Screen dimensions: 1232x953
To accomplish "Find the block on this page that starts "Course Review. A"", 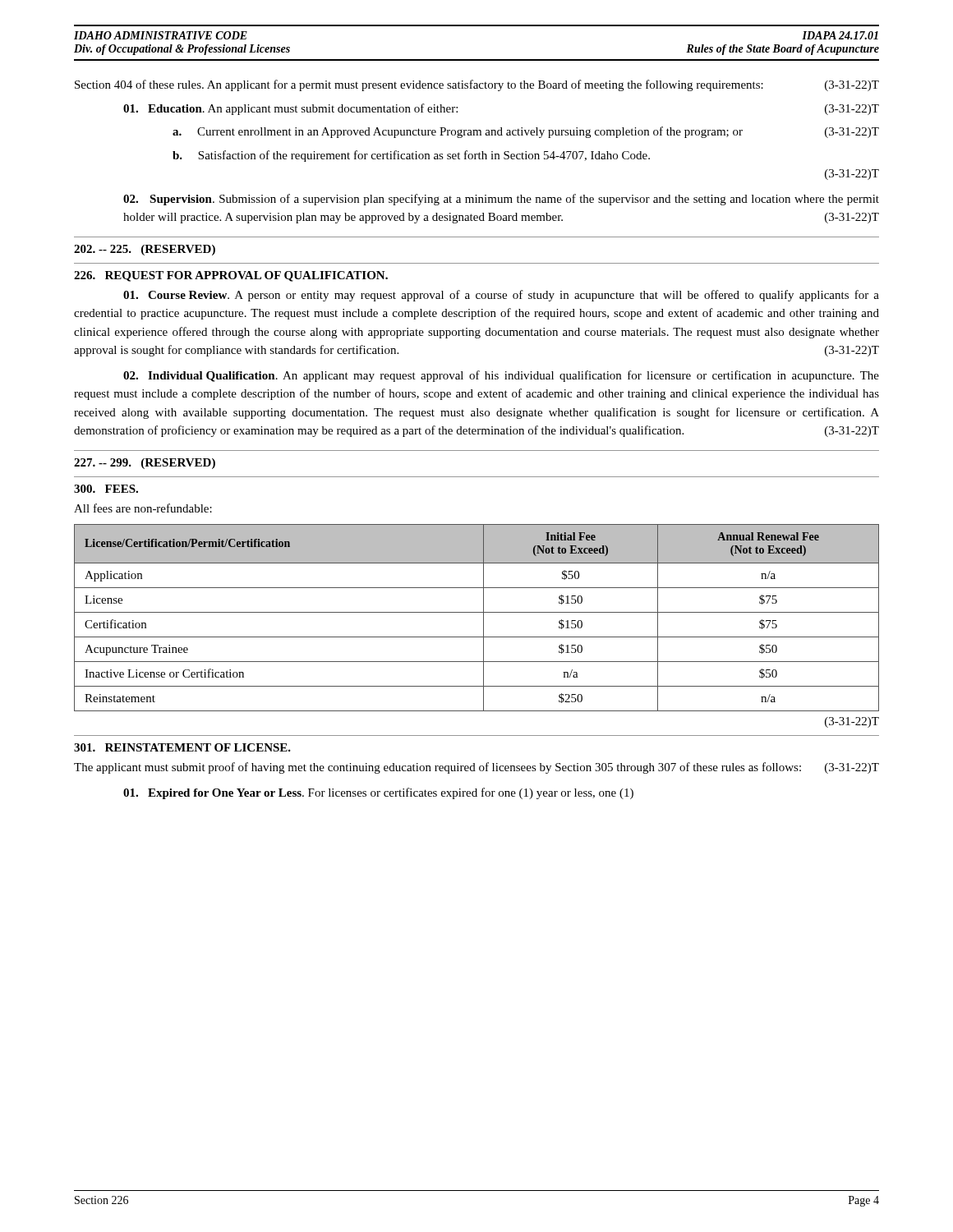I will click(476, 322).
